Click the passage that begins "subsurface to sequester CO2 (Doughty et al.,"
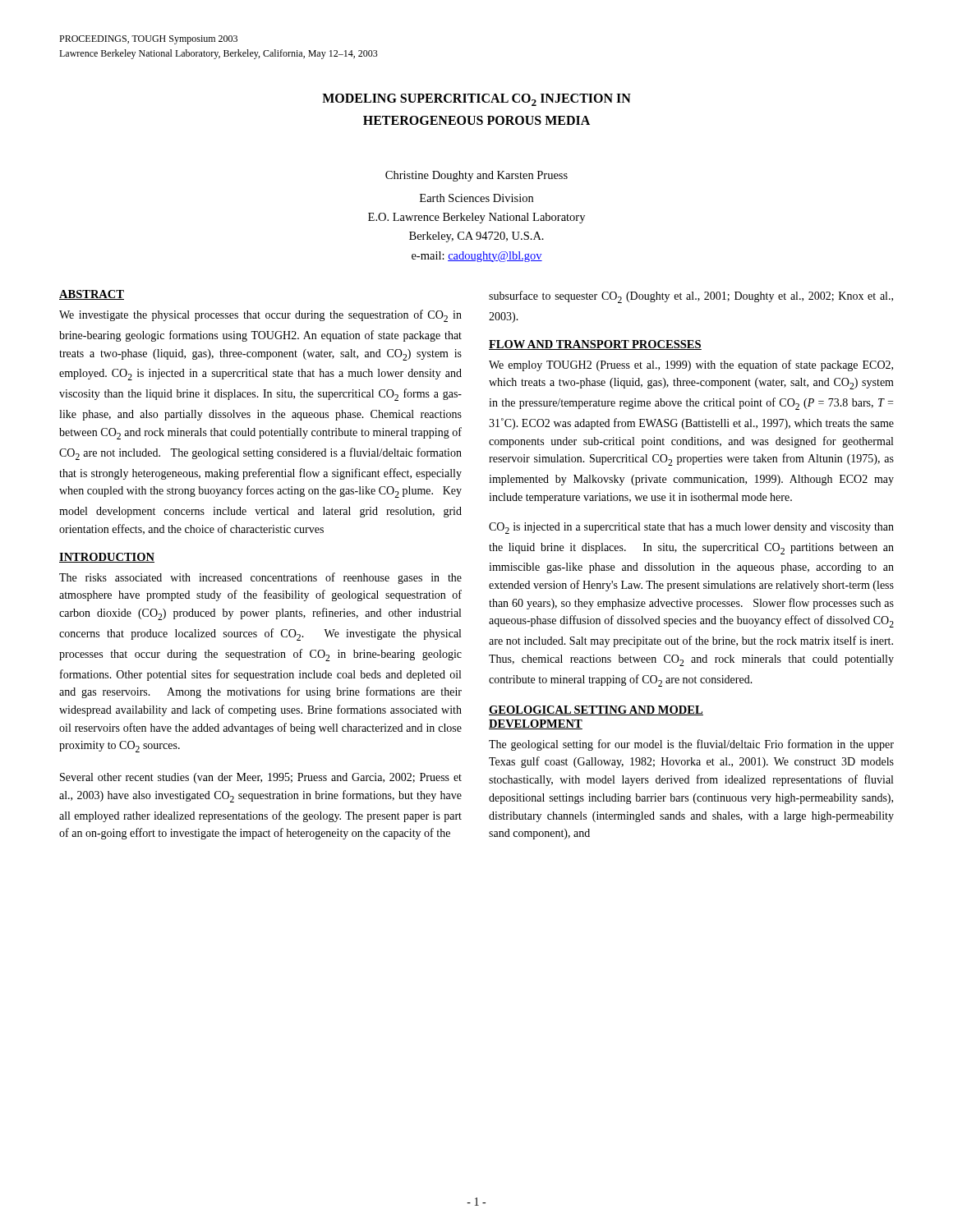The width and height of the screenshot is (953, 1232). tap(691, 306)
